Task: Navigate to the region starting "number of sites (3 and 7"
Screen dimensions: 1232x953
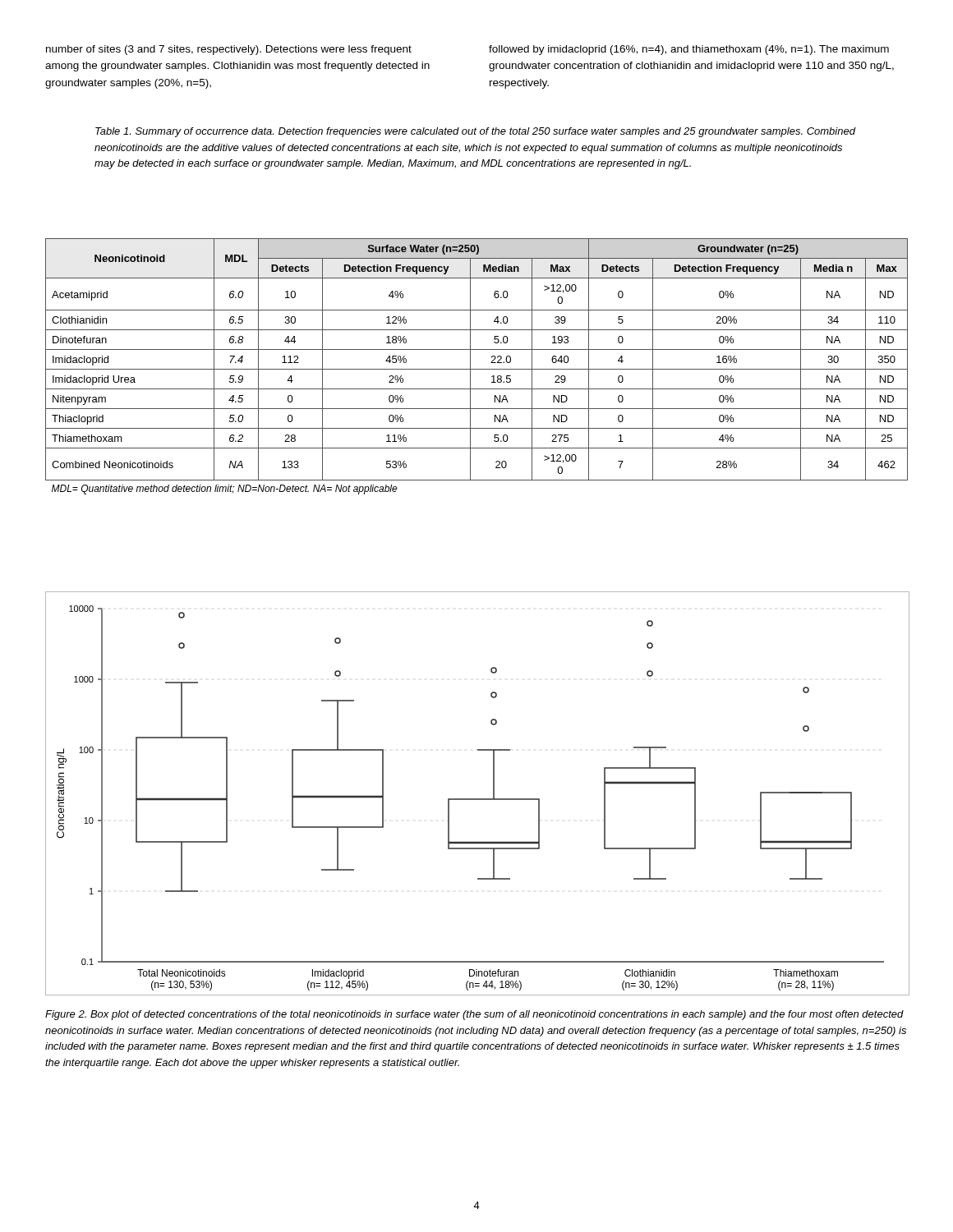Action: coord(238,66)
